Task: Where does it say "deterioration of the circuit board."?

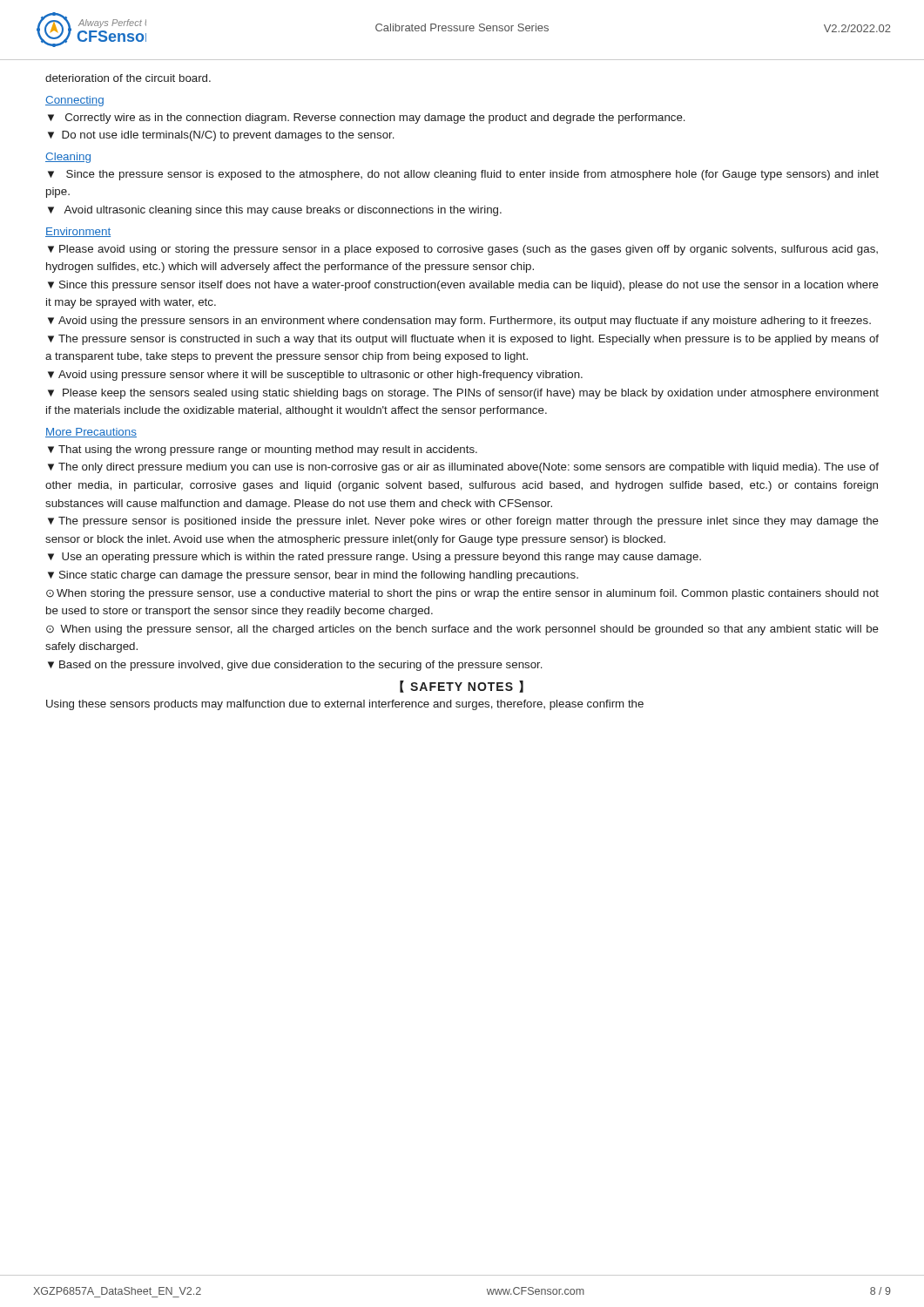Action: (x=128, y=78)
